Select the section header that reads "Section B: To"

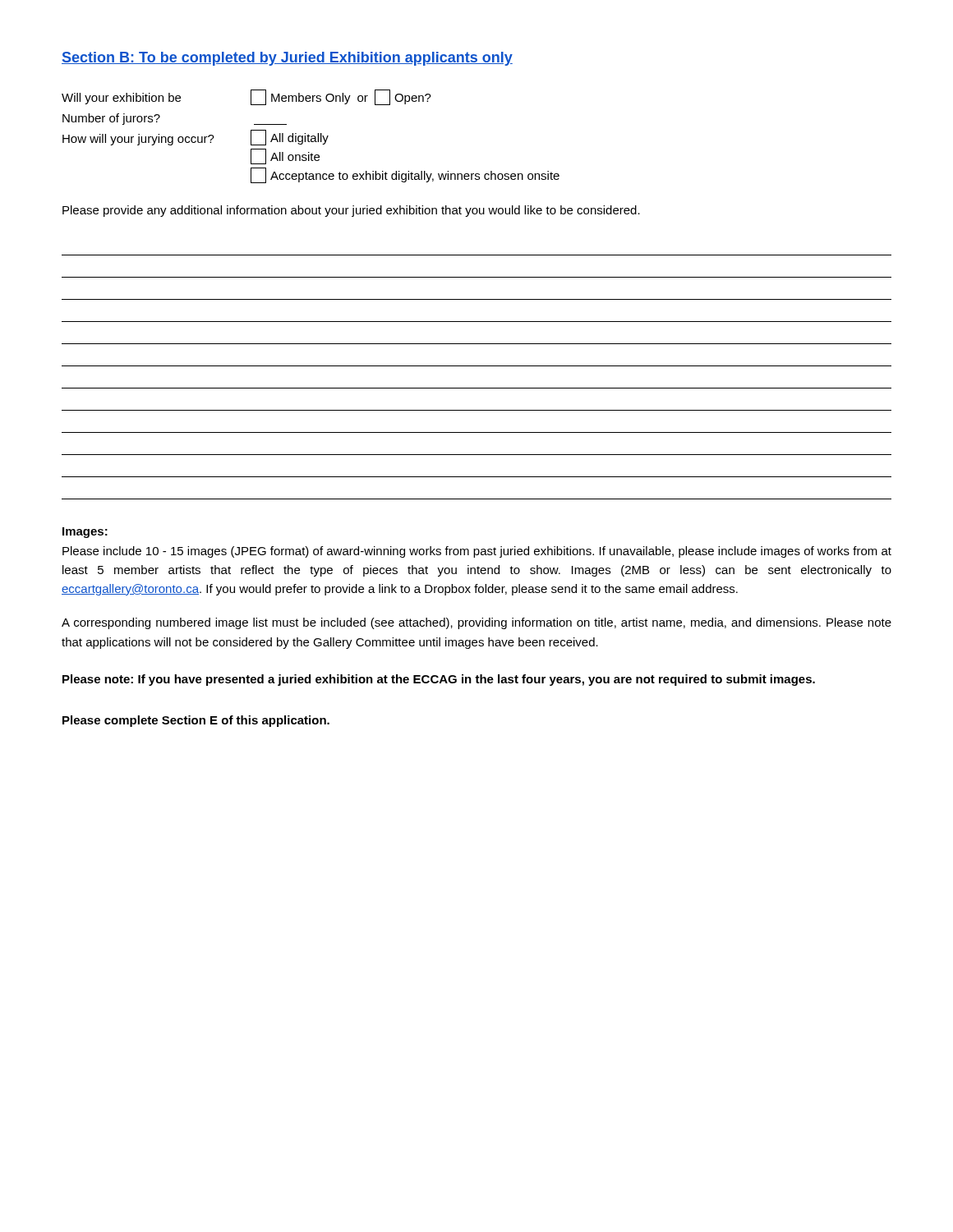[x=287, y=57]
